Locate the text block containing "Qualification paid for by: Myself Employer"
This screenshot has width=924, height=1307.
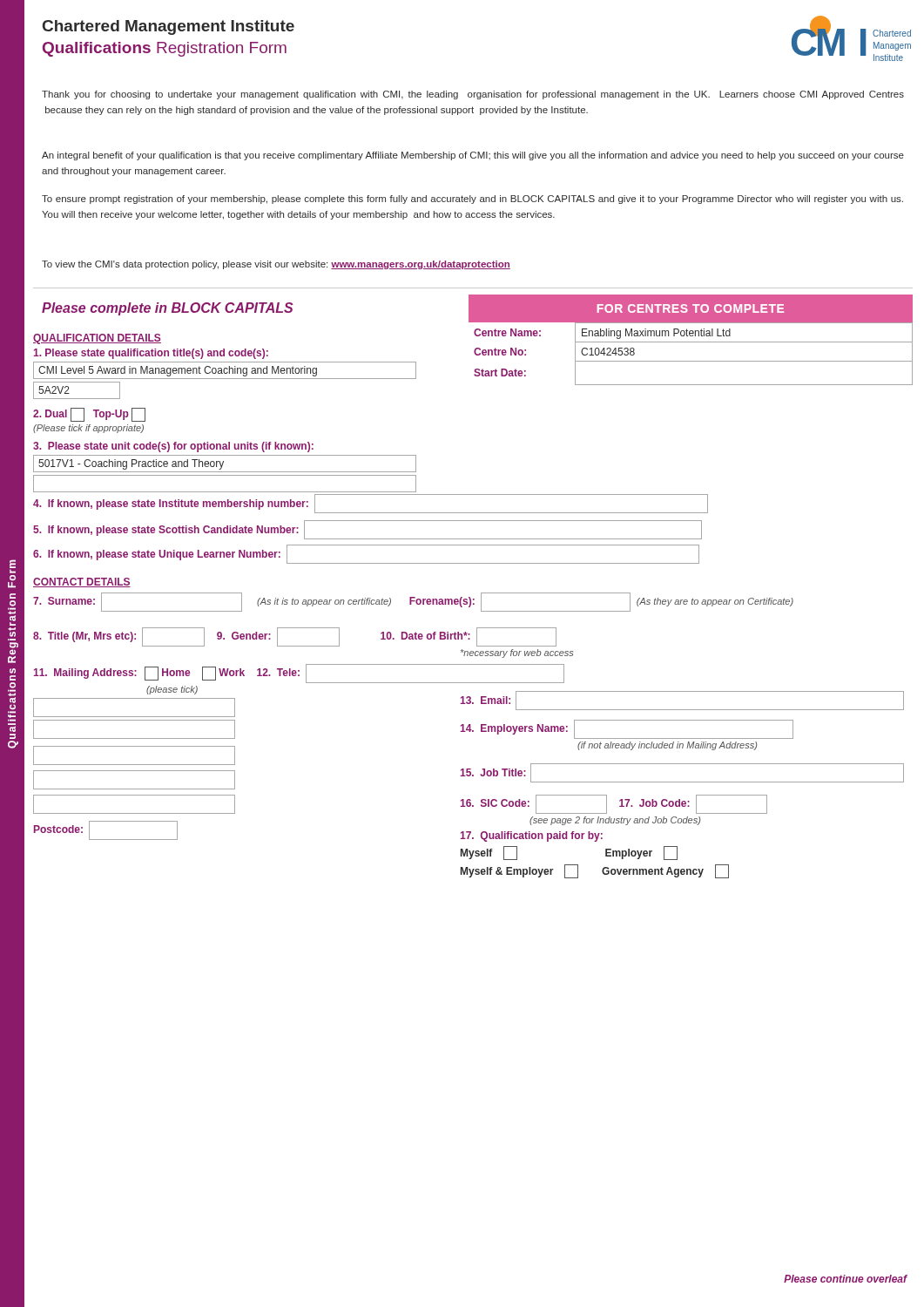click(682, 854)
